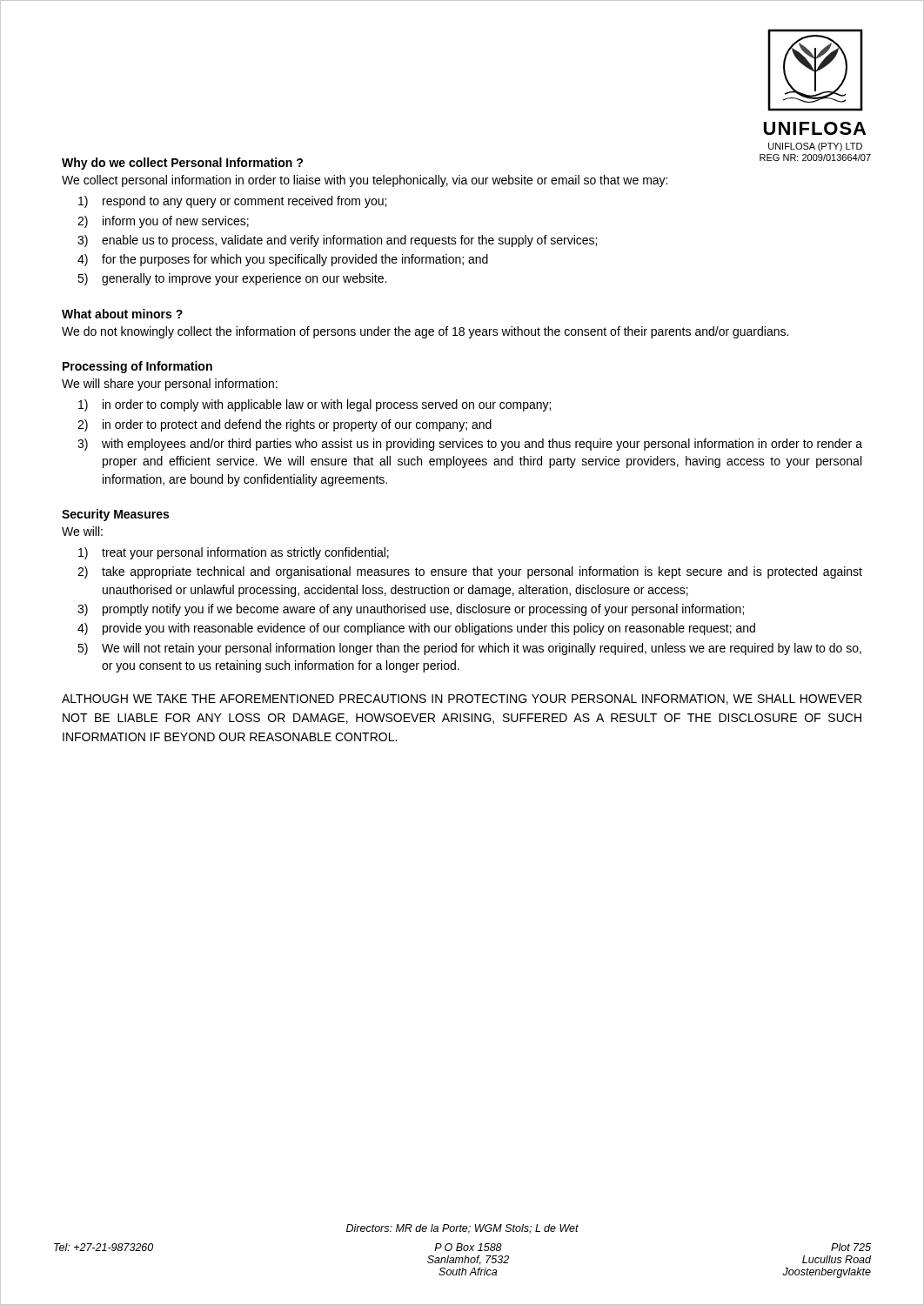The image size is (924, 1305).
Task: Click on the text that reads "We will:"
Action: point(83,531)
